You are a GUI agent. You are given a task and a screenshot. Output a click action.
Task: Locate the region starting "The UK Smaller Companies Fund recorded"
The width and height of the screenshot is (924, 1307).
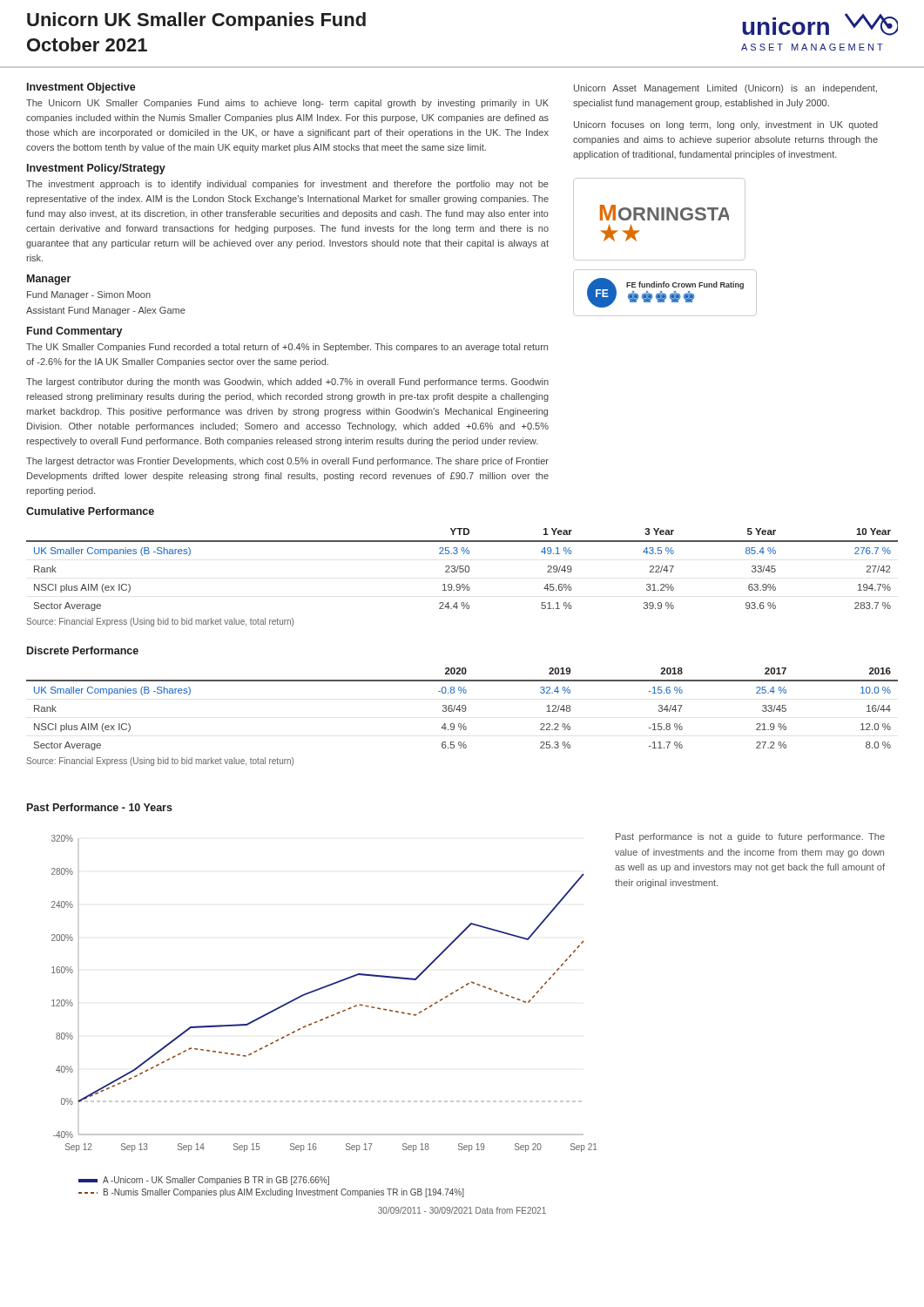(x=287, y=354)
